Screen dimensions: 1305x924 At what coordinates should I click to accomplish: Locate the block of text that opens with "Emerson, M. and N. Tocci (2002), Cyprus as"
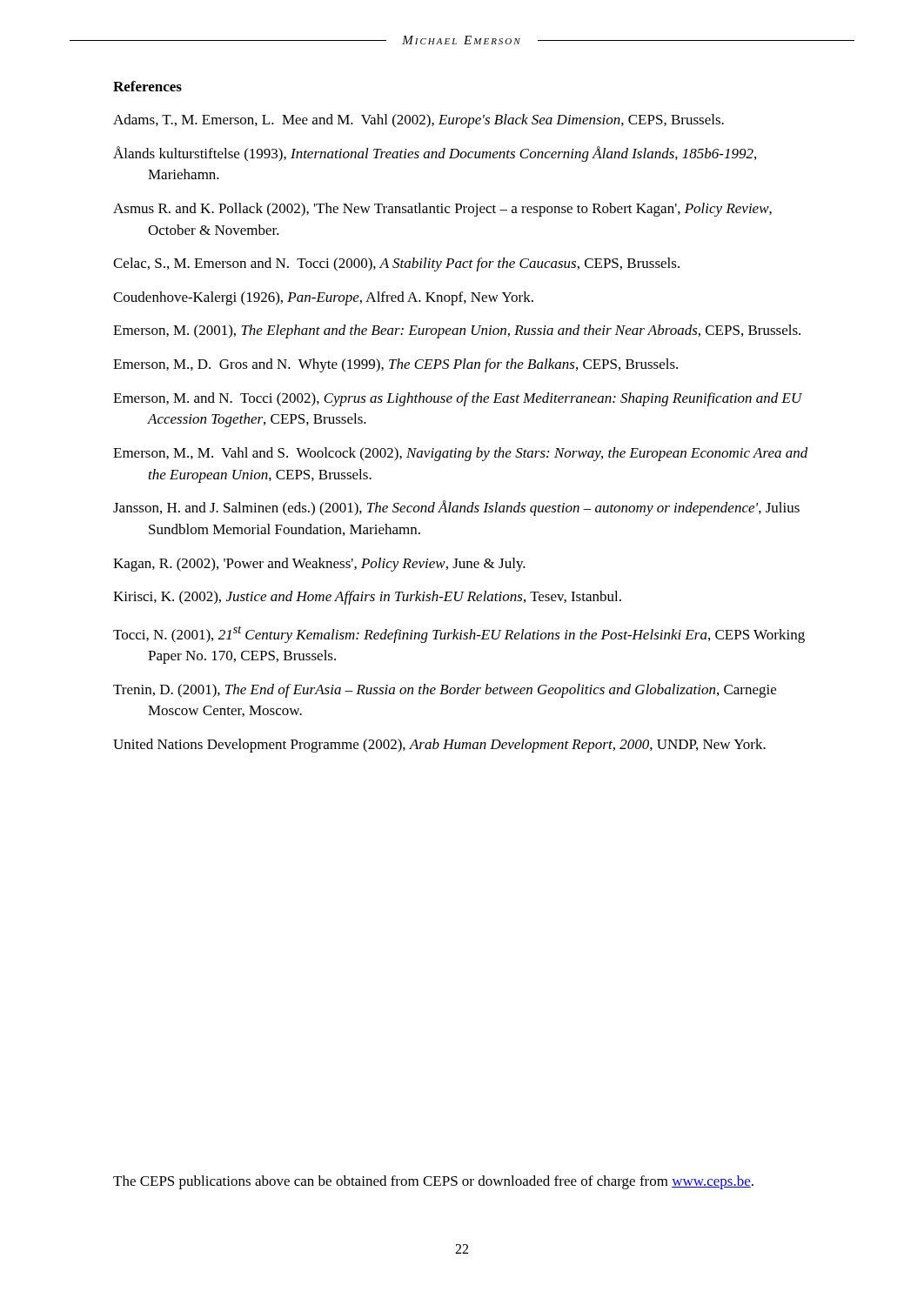(457, 409)
